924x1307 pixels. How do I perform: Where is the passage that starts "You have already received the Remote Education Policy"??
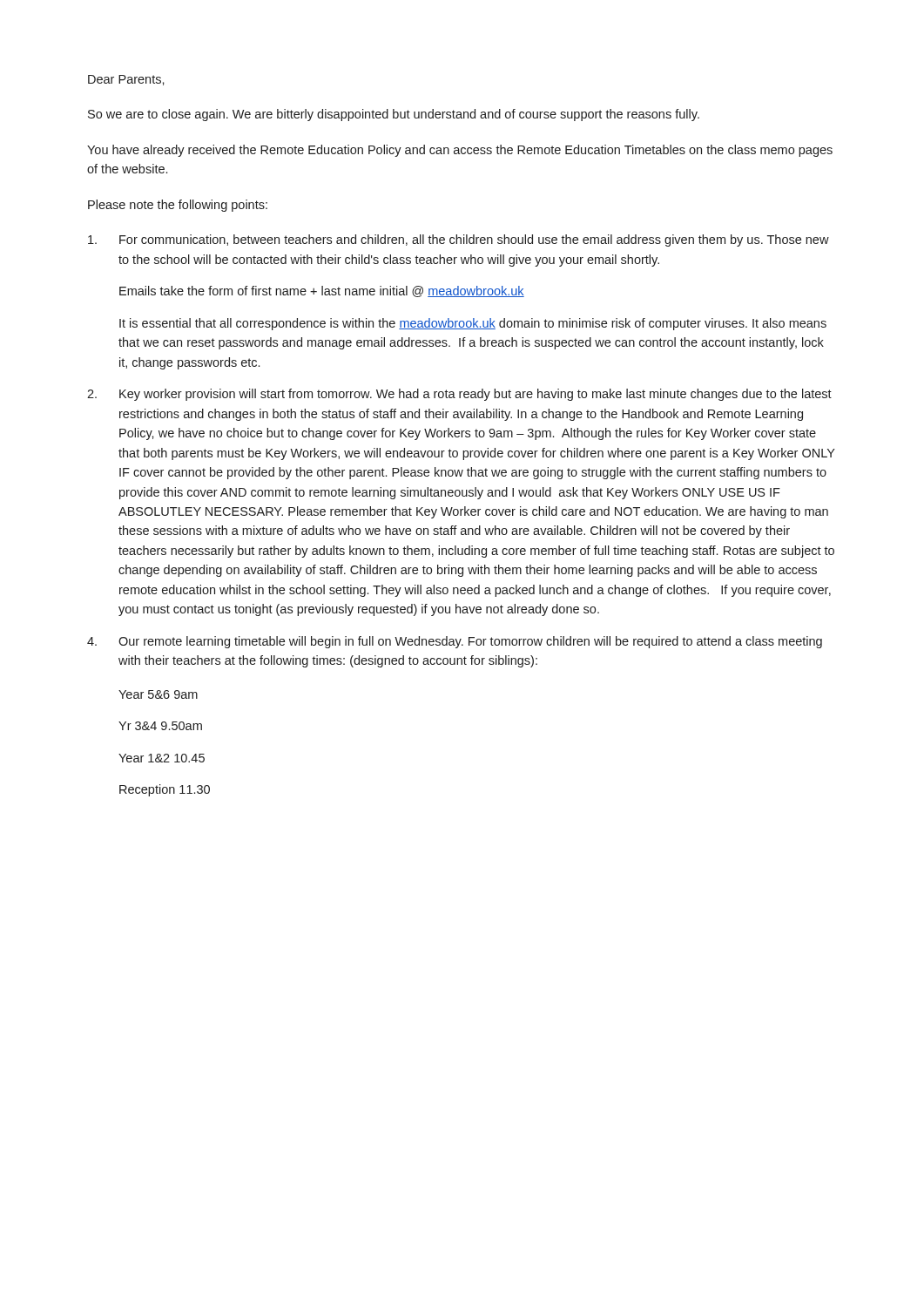tap(460, 160)
